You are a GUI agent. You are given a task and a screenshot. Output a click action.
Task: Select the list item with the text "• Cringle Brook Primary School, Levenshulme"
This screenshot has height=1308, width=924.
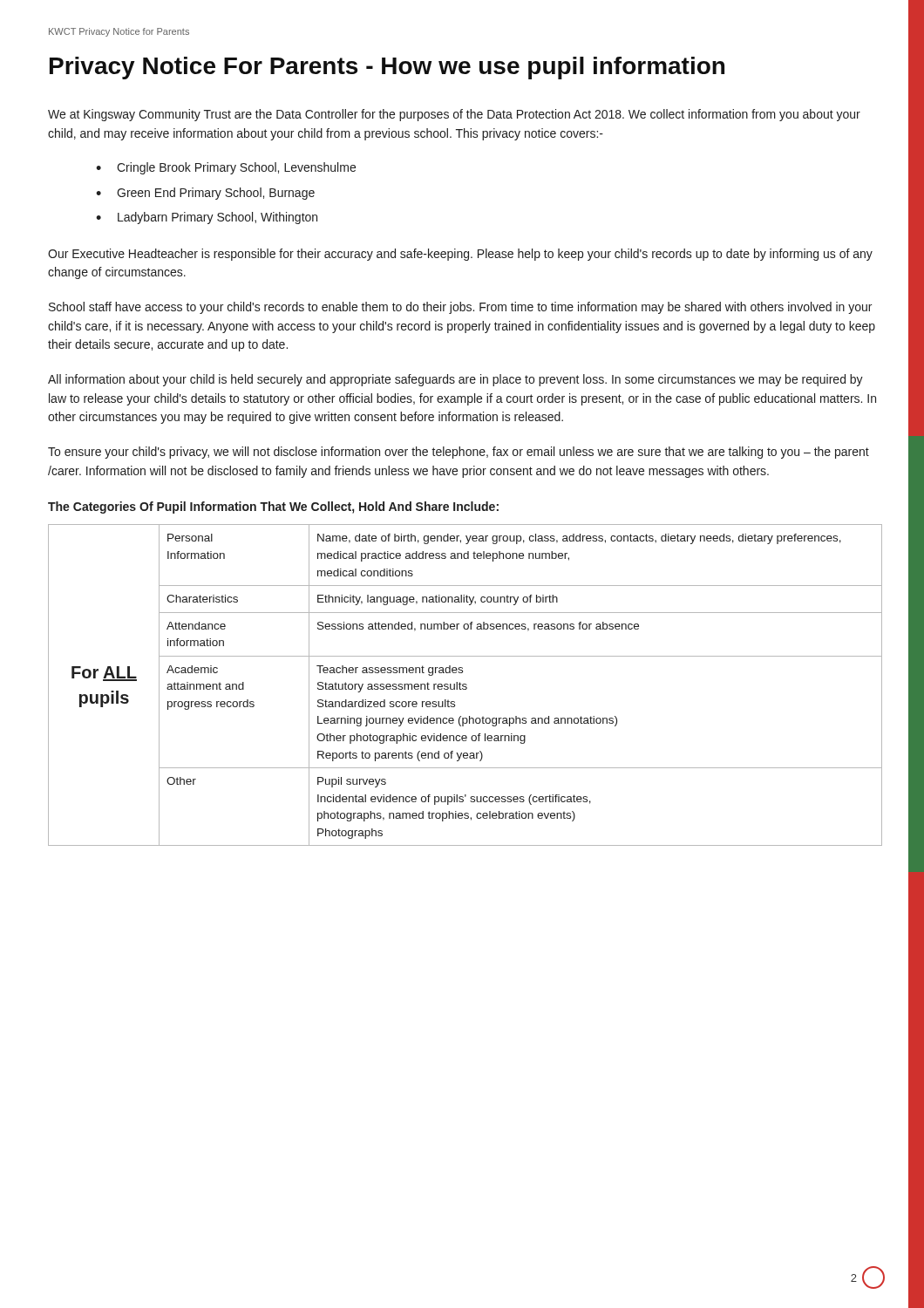coord(226,169)
